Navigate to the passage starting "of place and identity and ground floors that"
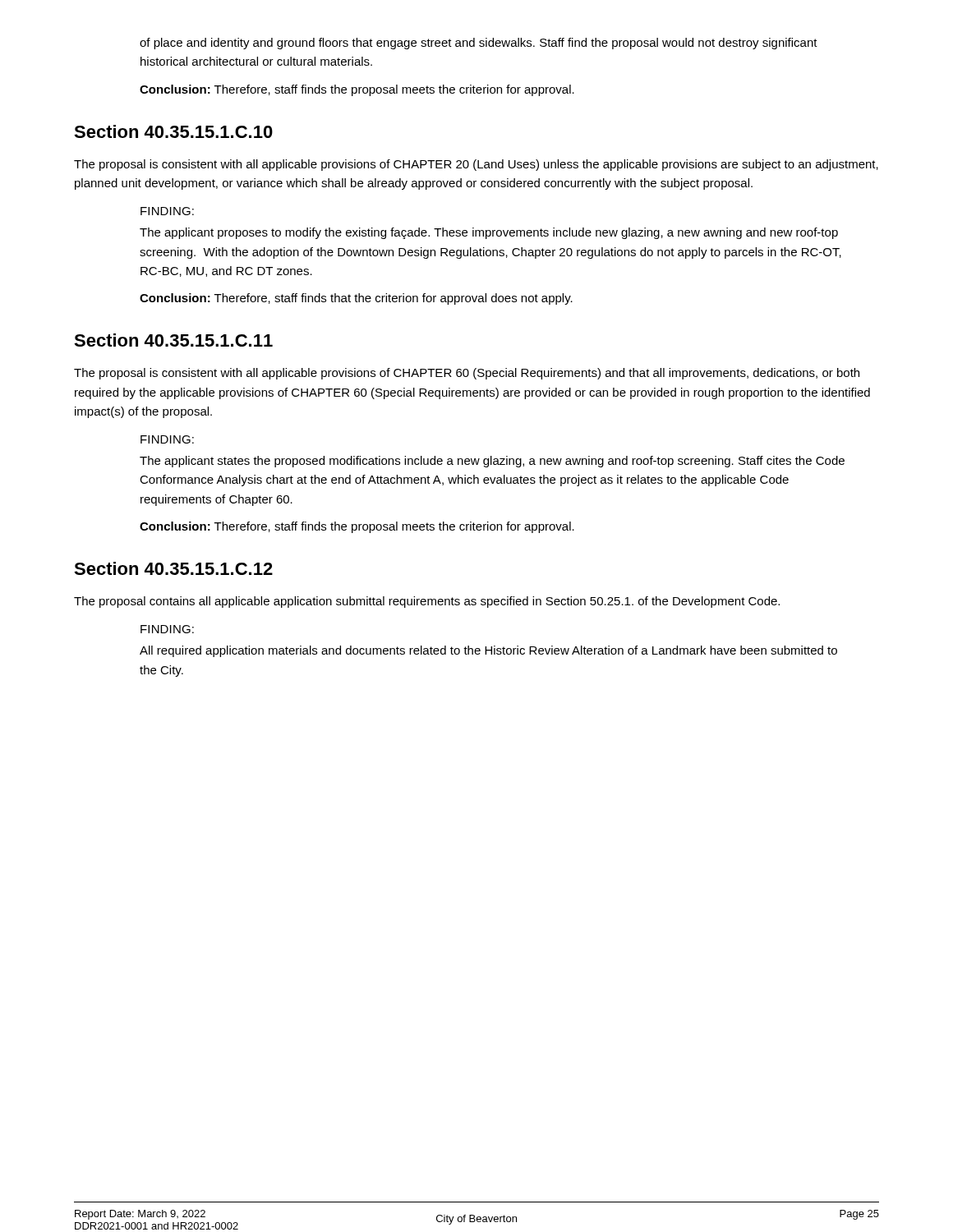 (478, 52)
